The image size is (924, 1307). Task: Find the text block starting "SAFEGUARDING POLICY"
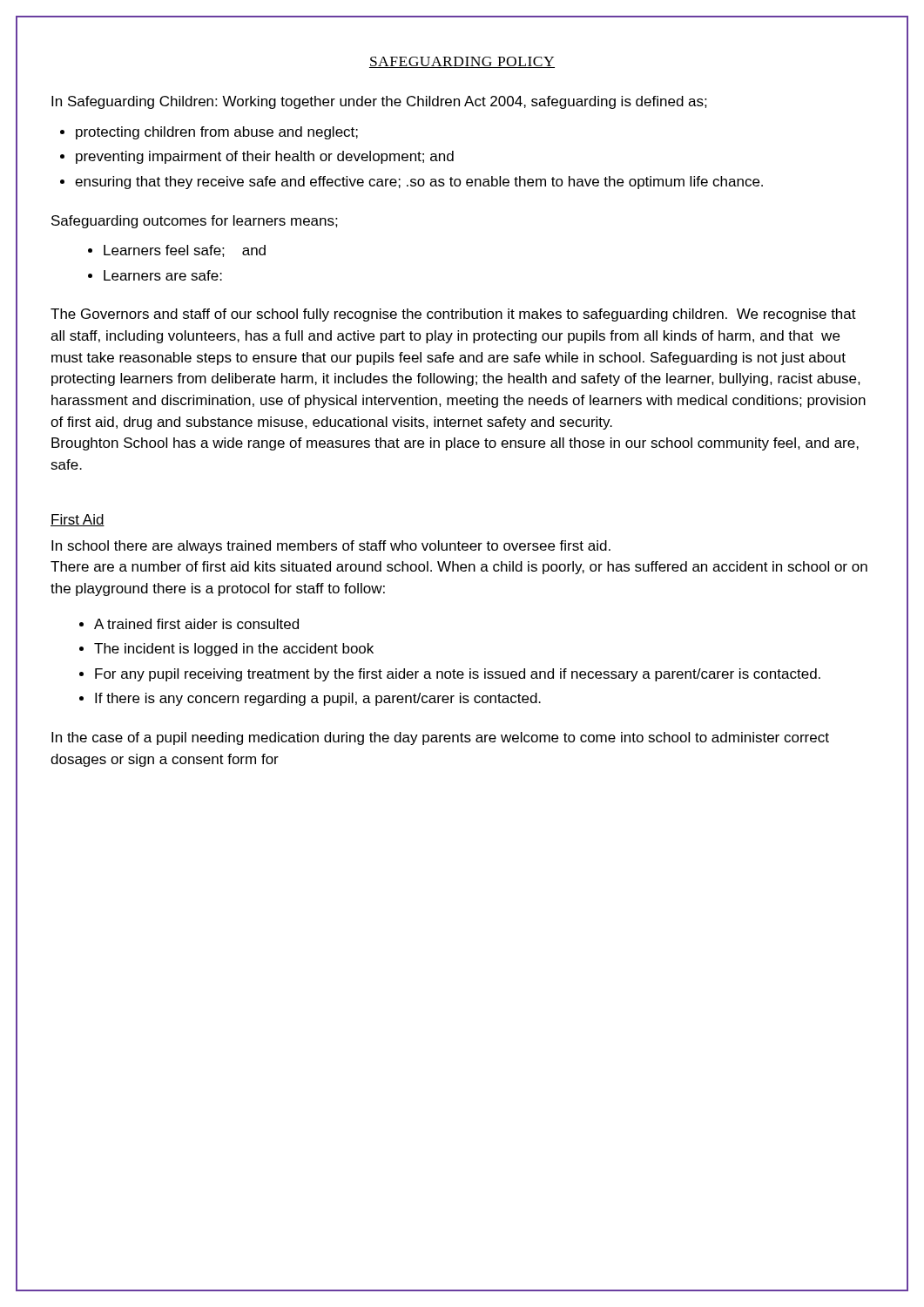462,61
